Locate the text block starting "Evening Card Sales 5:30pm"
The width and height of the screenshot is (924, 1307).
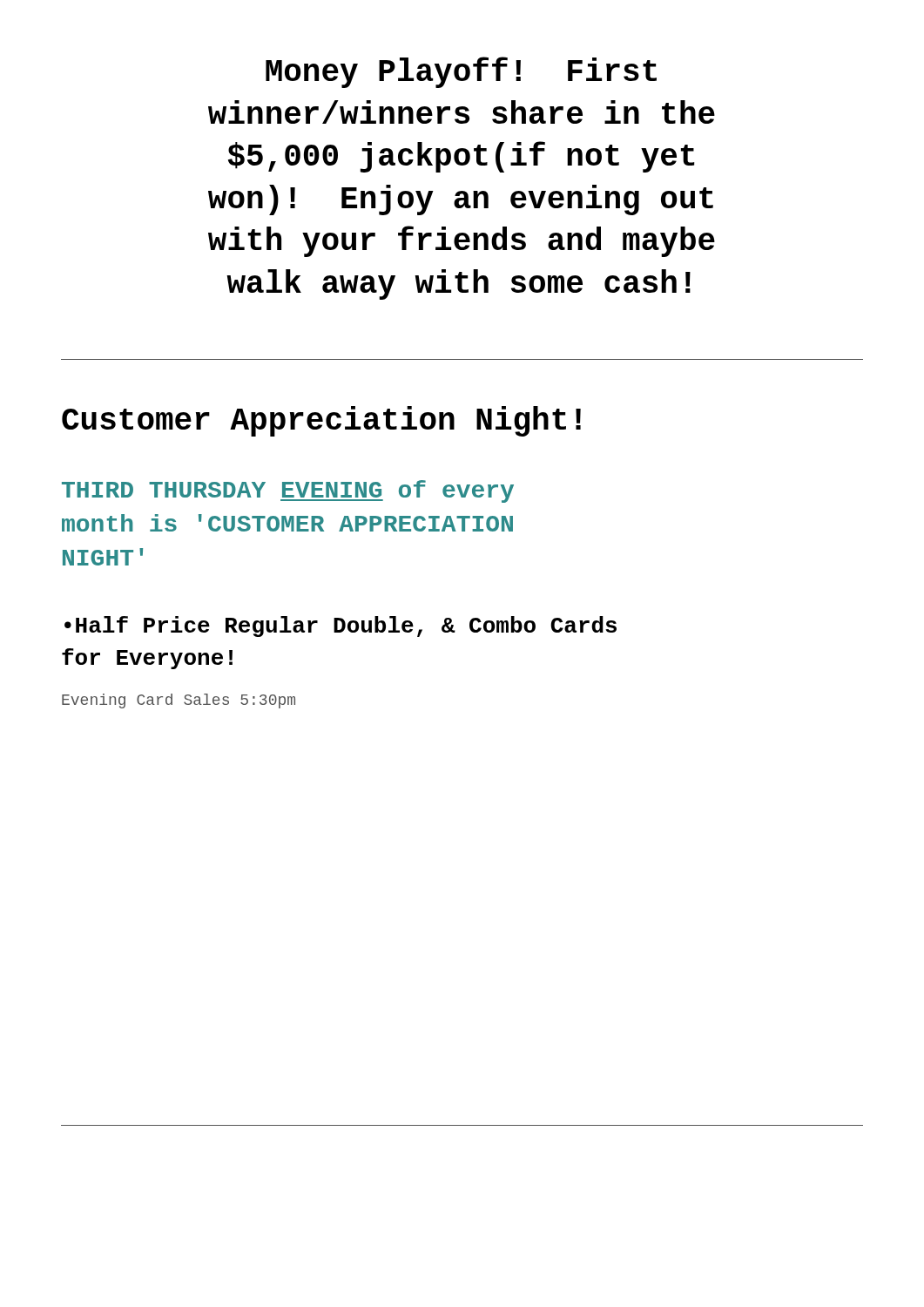[x=179, y=700]
